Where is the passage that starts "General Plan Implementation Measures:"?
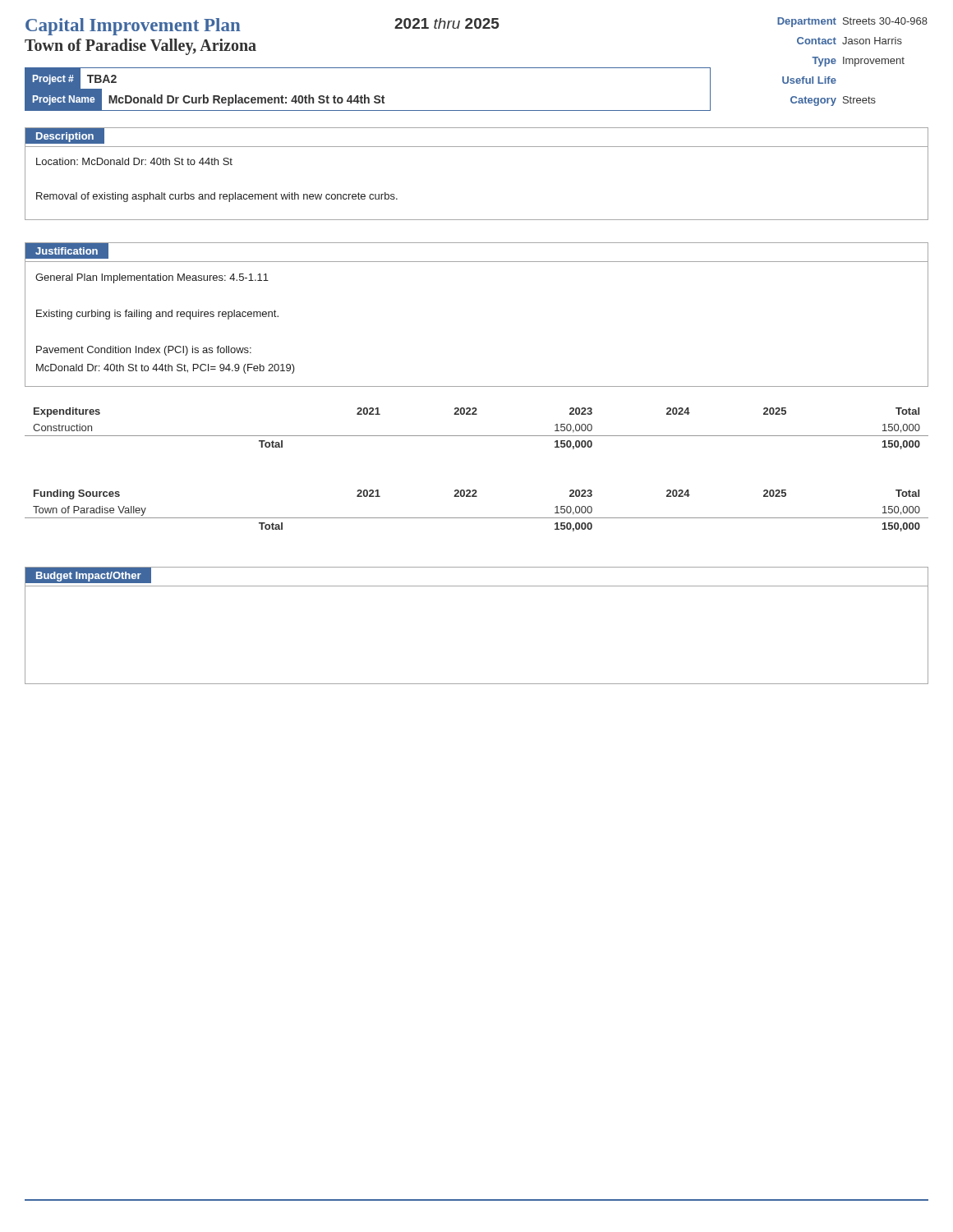This screenshot has width=953, height=1232. (165, 323)
